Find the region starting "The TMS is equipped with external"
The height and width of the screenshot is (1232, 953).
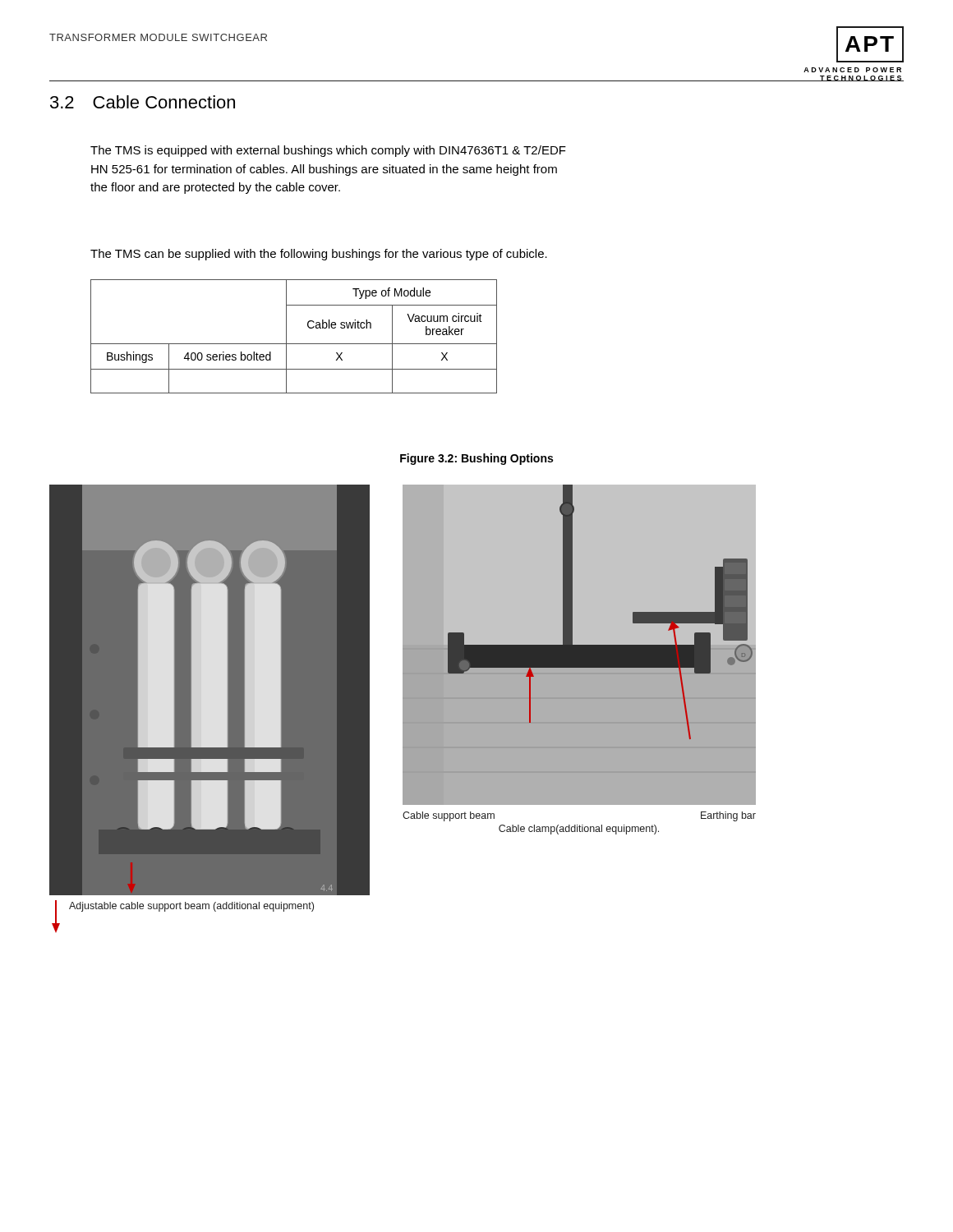pos(328,168)
